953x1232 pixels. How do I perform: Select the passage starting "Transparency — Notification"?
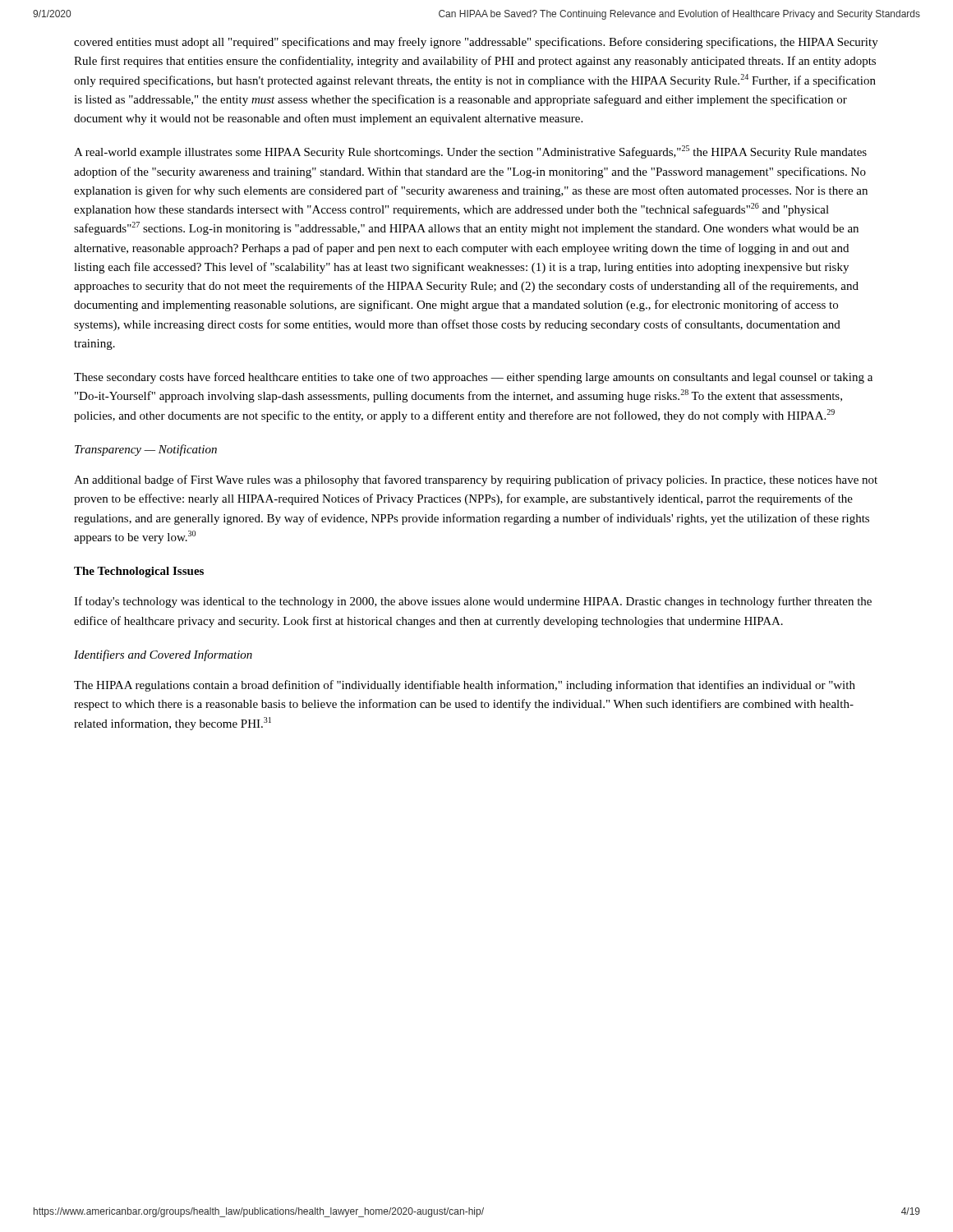point(146,450)
